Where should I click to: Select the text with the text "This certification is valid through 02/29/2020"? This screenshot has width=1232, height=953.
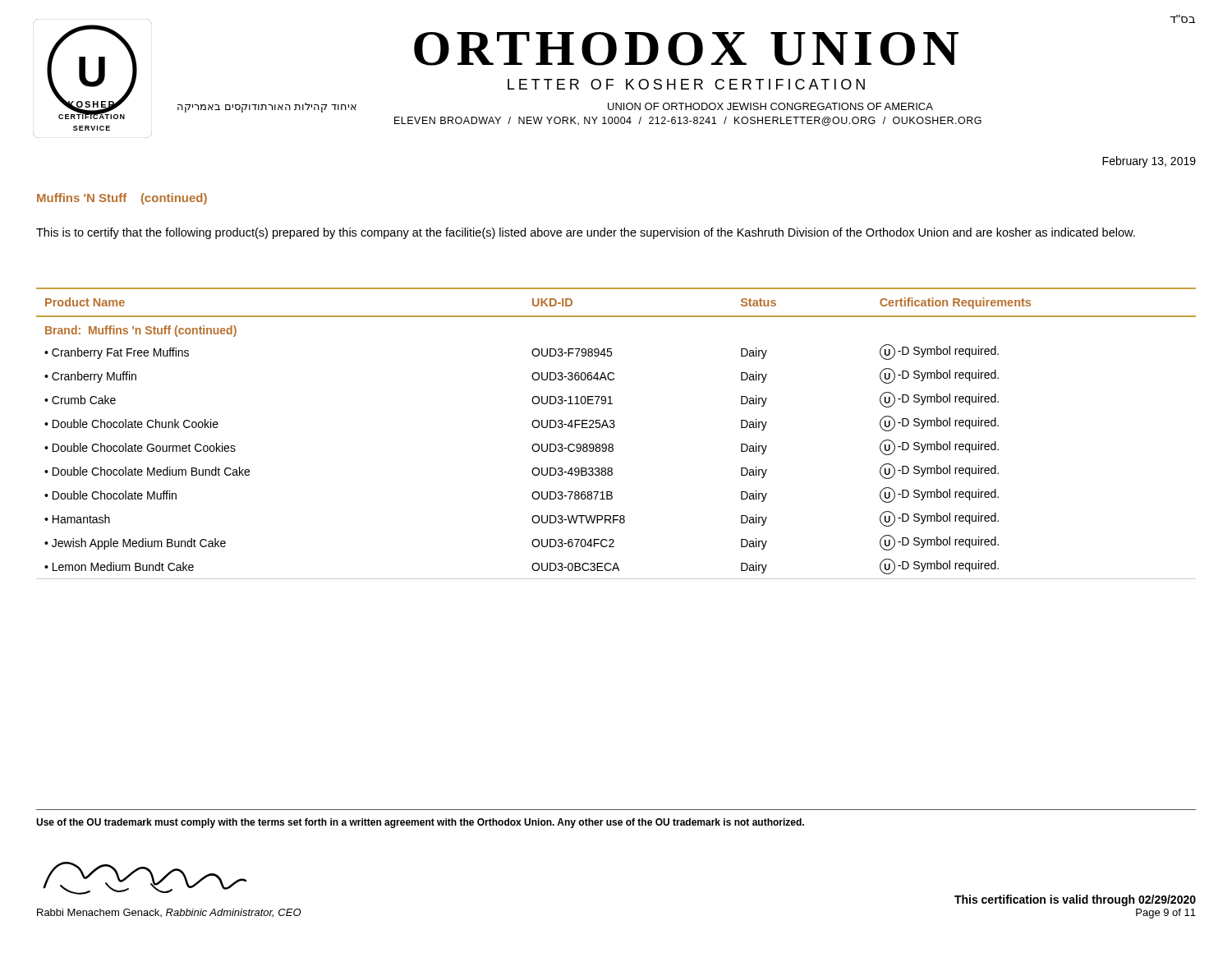click(x=1075, y=900)
